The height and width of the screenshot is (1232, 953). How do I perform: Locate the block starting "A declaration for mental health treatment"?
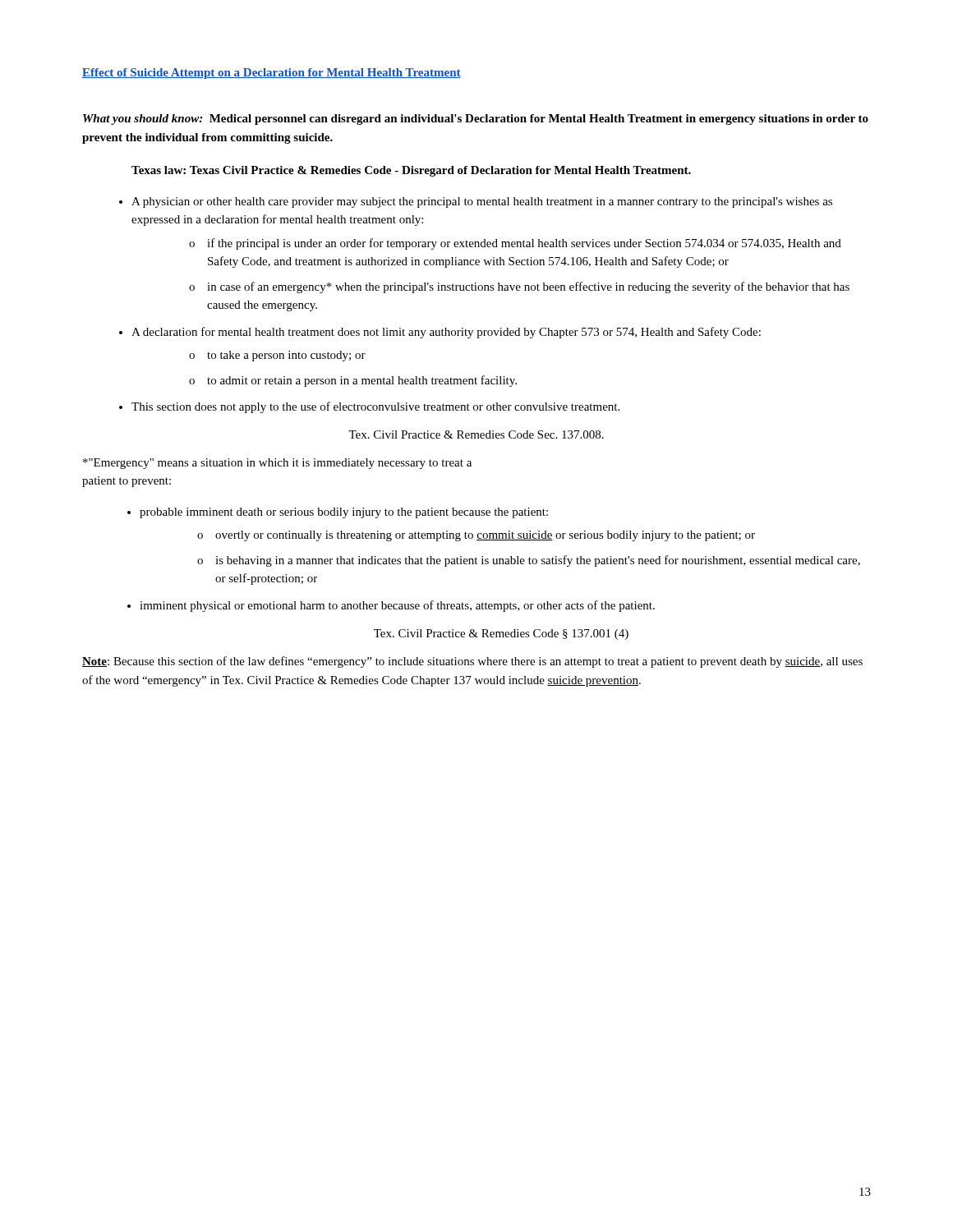tap(446, 333)
